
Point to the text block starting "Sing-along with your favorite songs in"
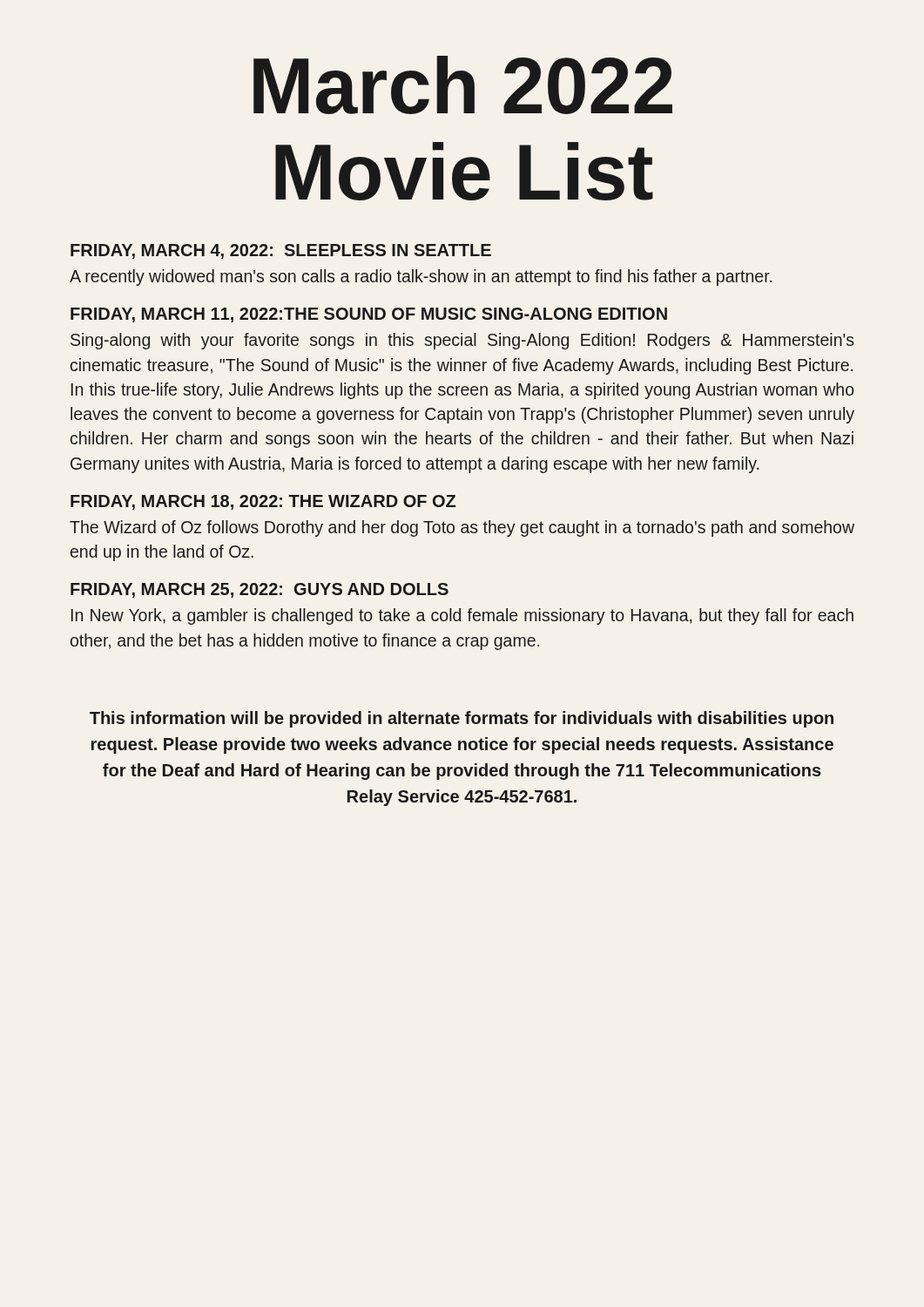pos(462,402)
